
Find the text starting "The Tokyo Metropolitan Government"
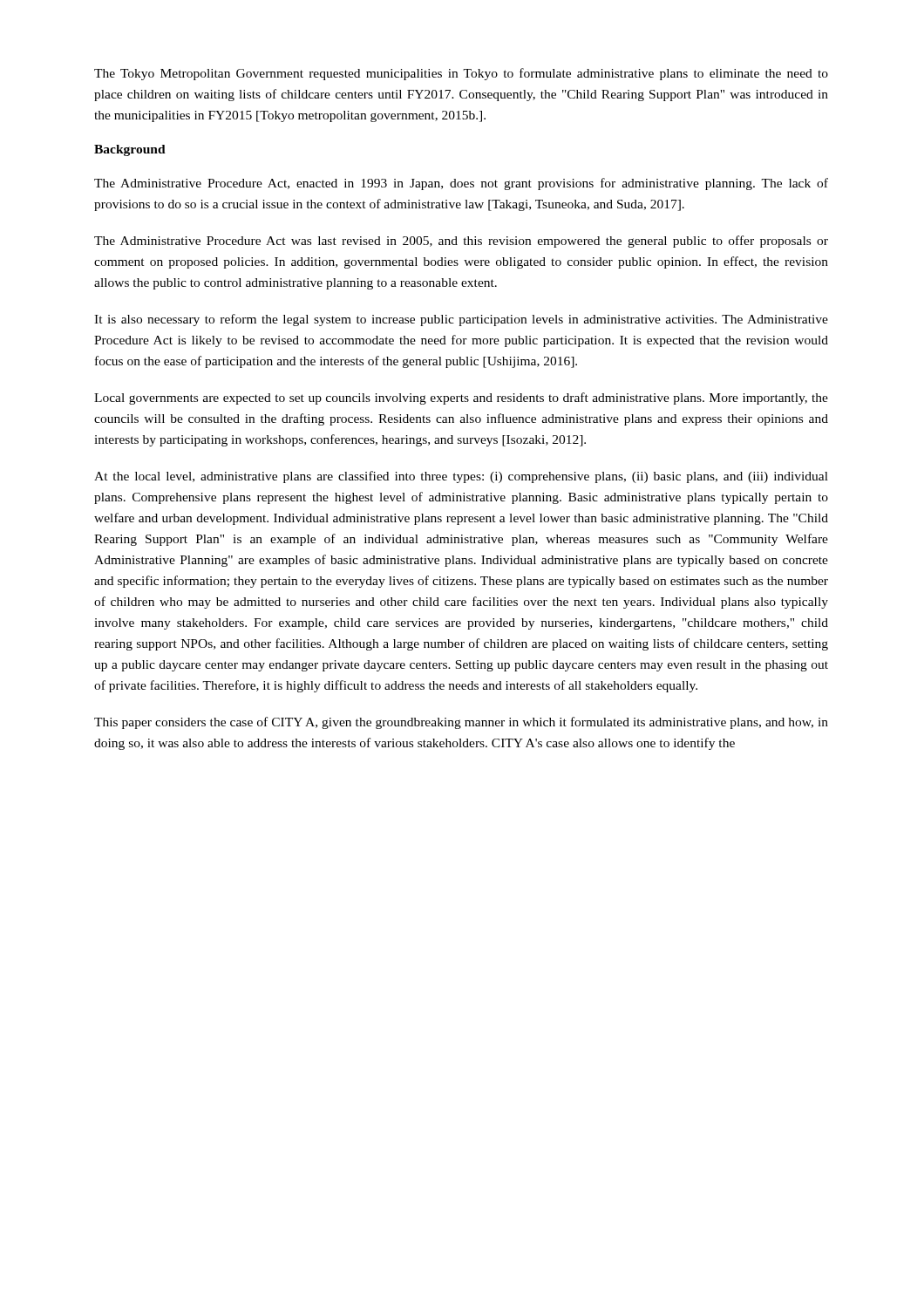(461, 94)
